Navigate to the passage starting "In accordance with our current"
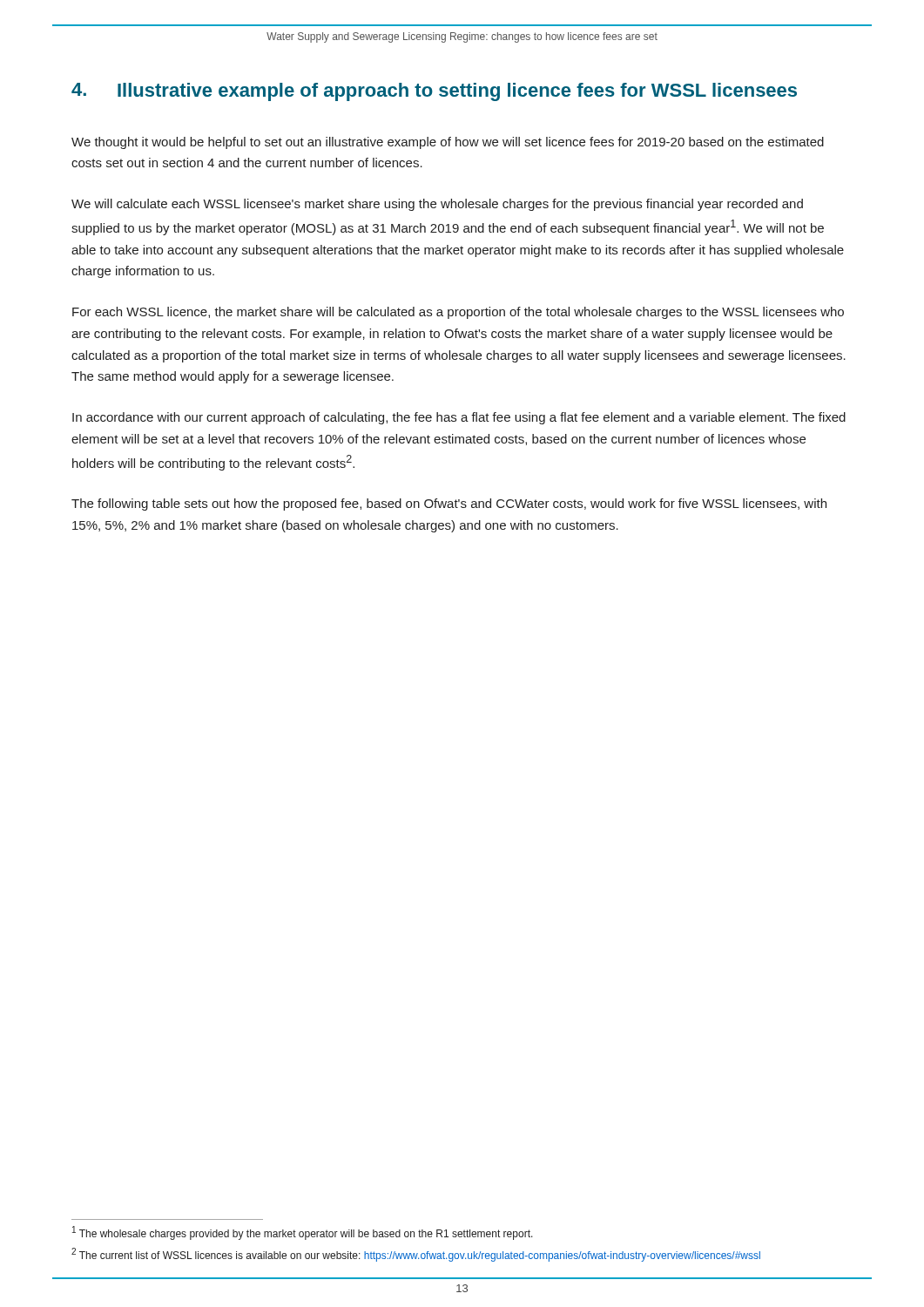This screenshot has width=924, height=1307. click(x=459, y=440)
